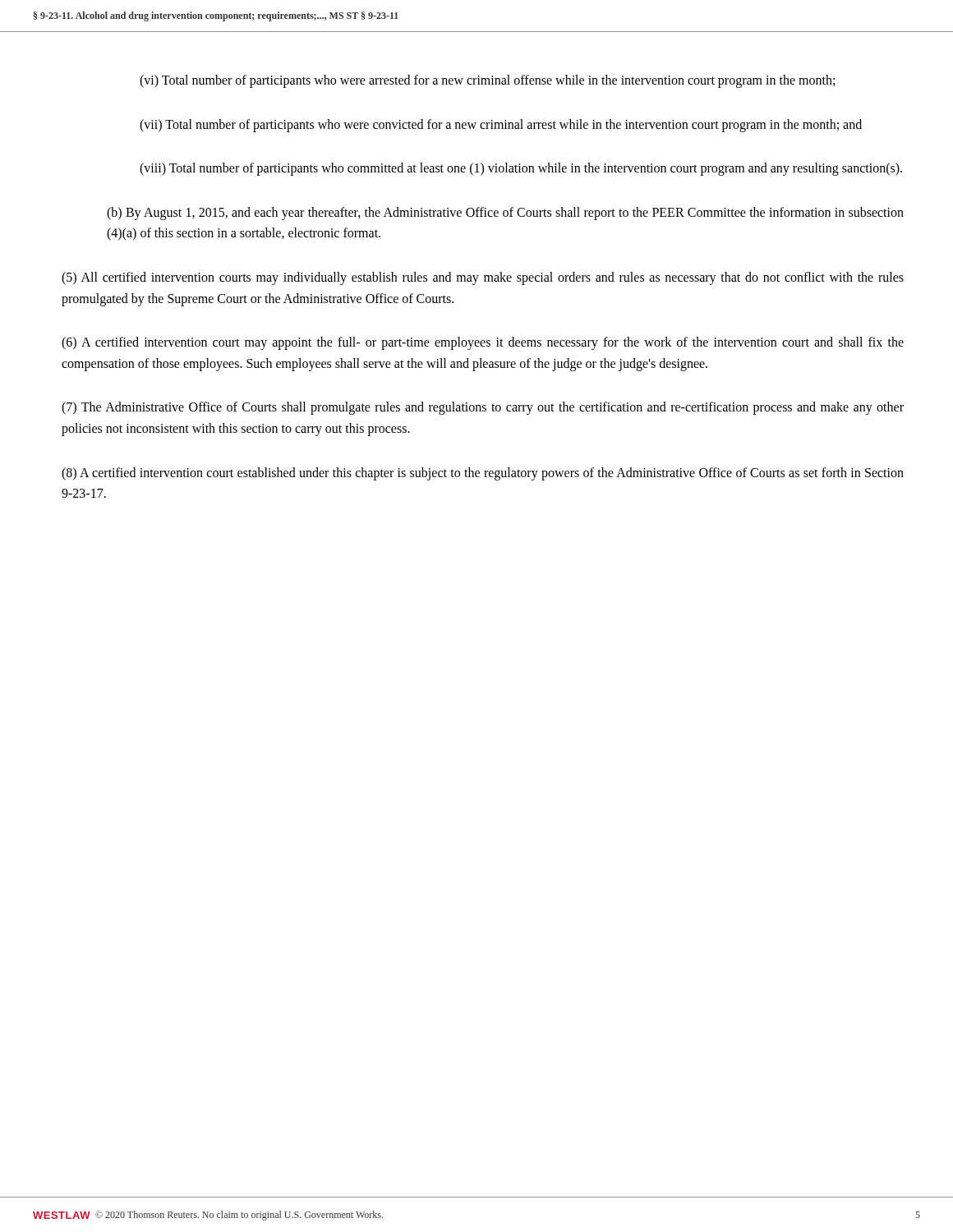Point to the block starting "(vi) Total number of participants"
The width and height of the screenshot is (953, 1232).
pos(488,80)
